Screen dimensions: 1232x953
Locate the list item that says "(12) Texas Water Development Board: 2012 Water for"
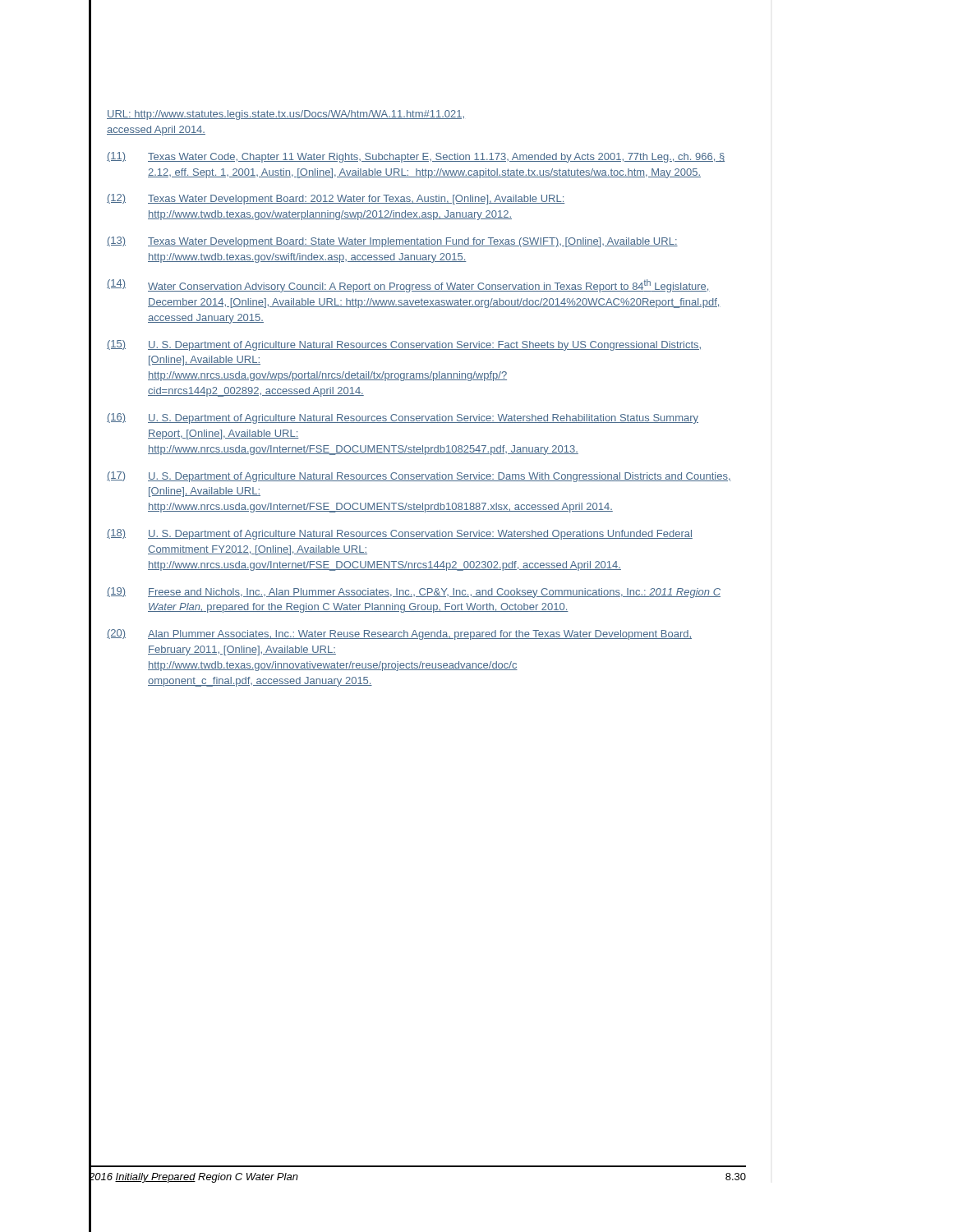[x=419, y=207]
